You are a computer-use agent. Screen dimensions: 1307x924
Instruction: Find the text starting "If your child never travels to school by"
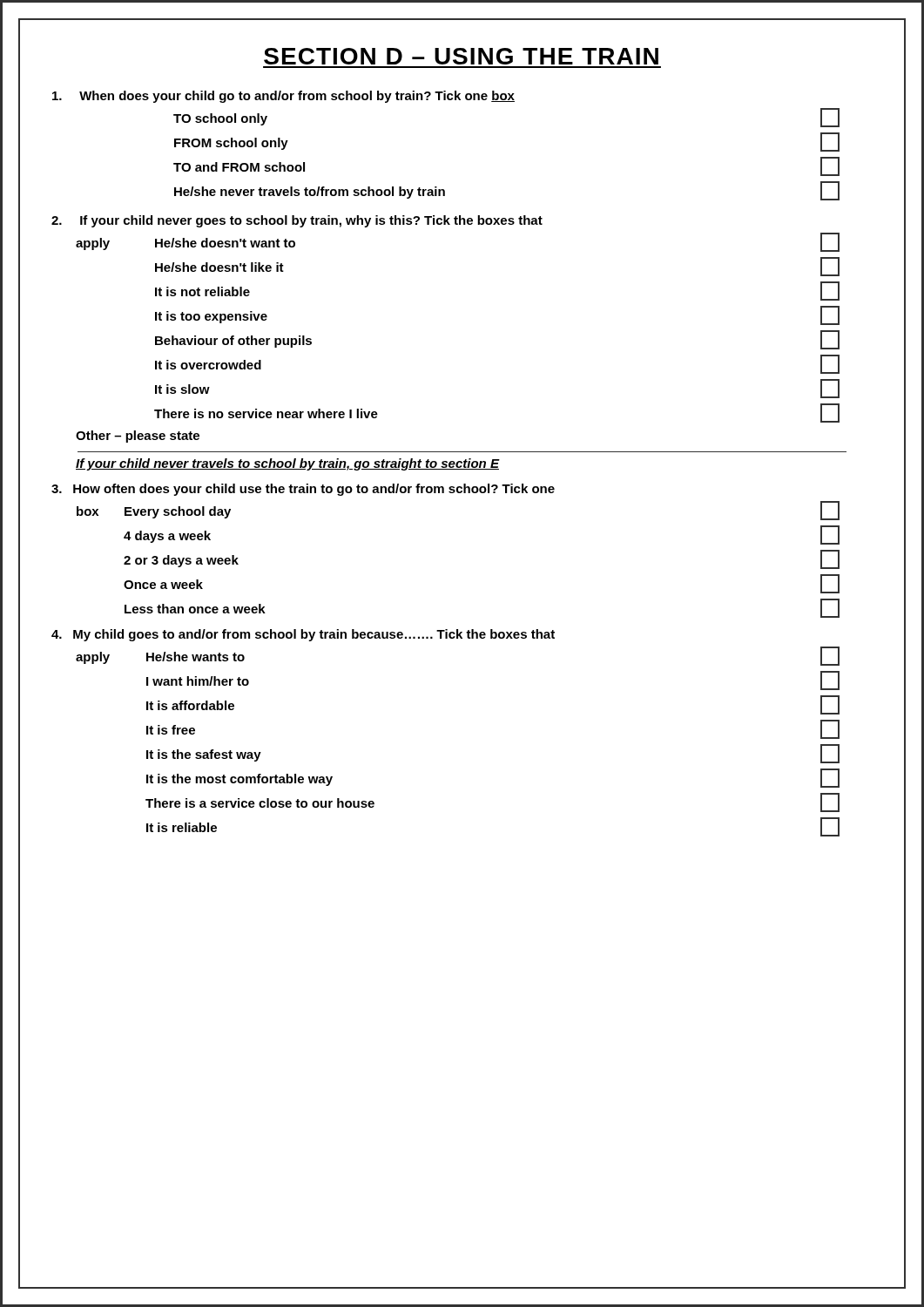coord(287,463)
